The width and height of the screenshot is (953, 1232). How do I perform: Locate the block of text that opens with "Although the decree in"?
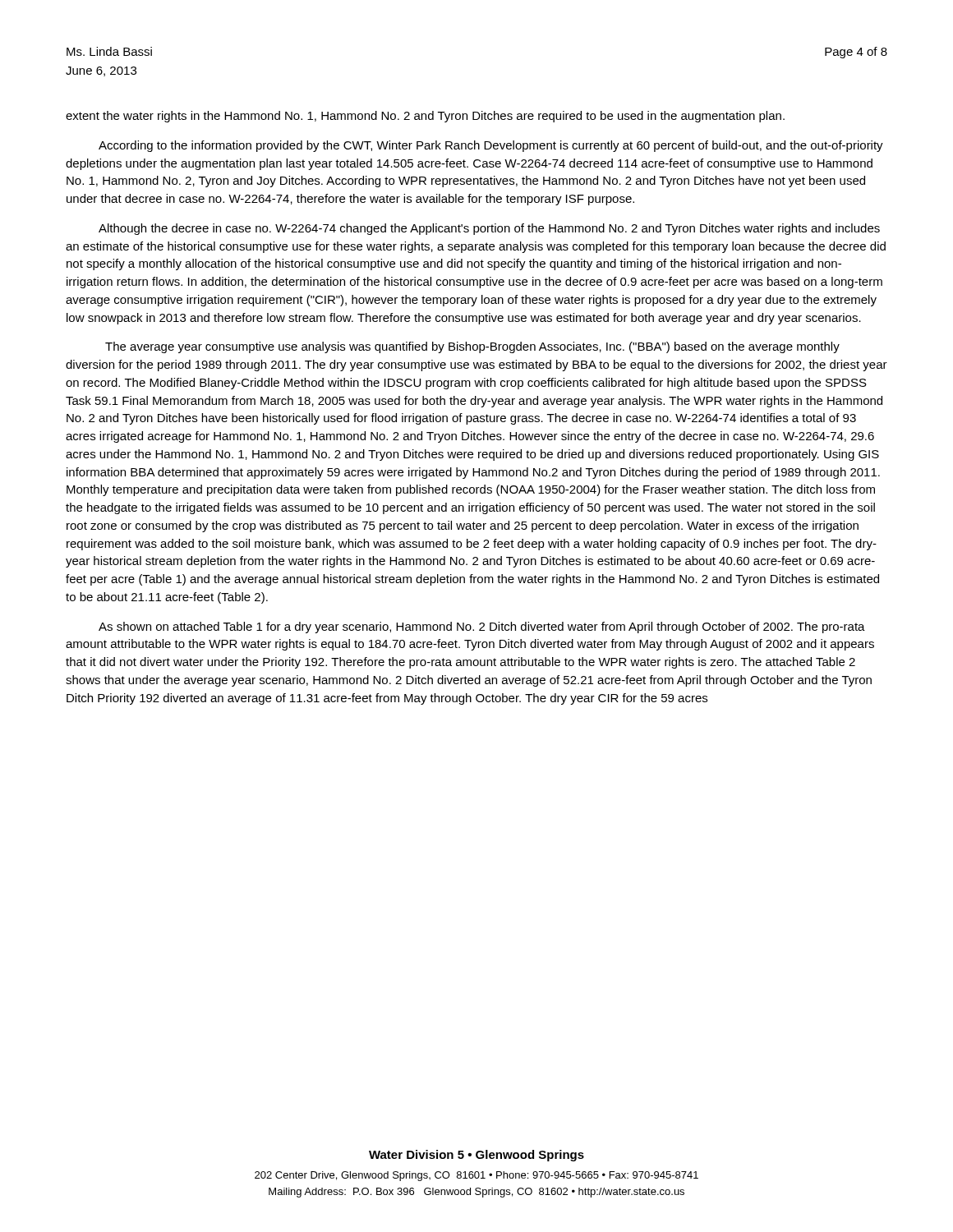[476, 272]
